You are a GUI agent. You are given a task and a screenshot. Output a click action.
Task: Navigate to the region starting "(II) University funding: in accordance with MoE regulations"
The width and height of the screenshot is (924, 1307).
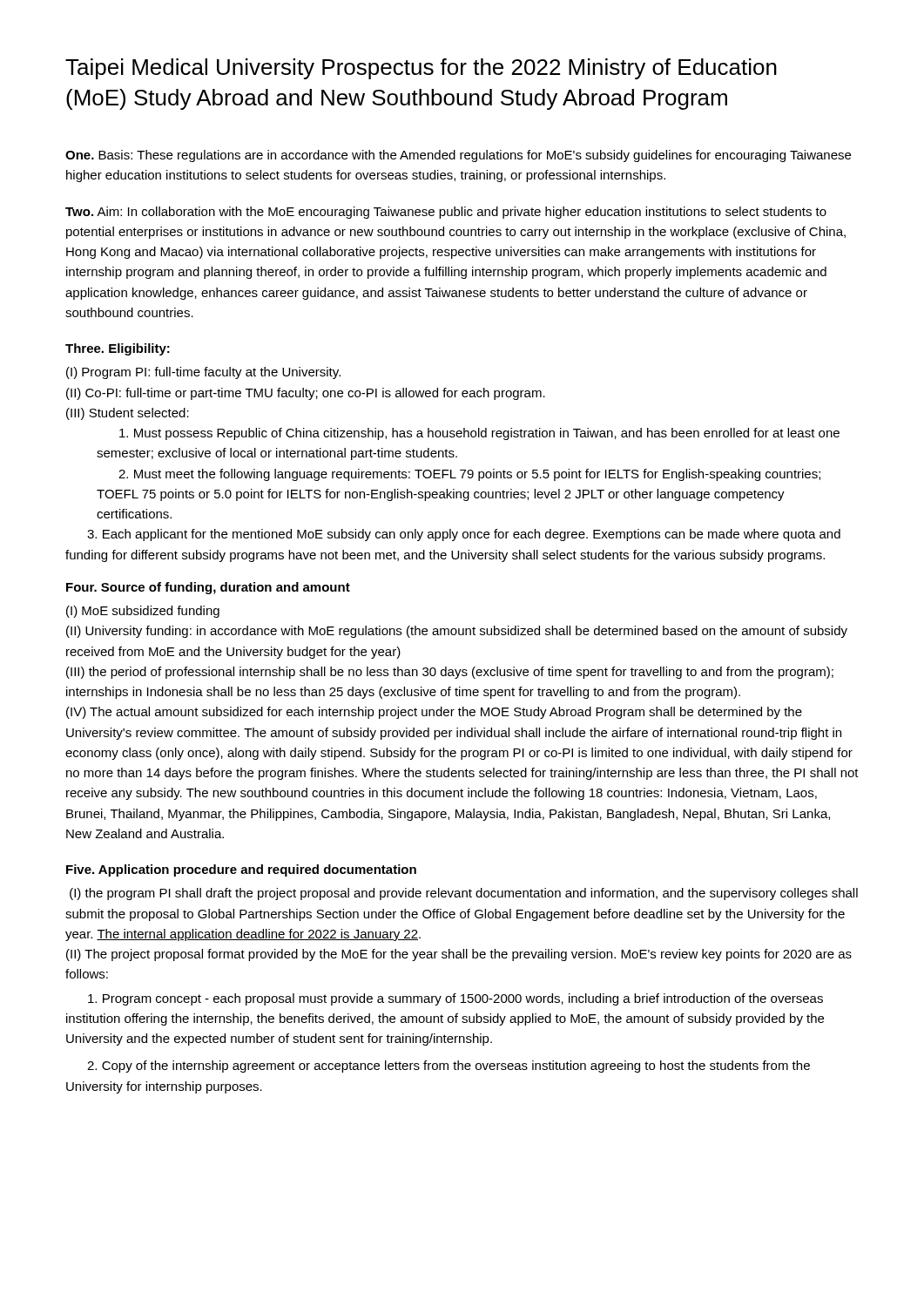coord(456,641)
